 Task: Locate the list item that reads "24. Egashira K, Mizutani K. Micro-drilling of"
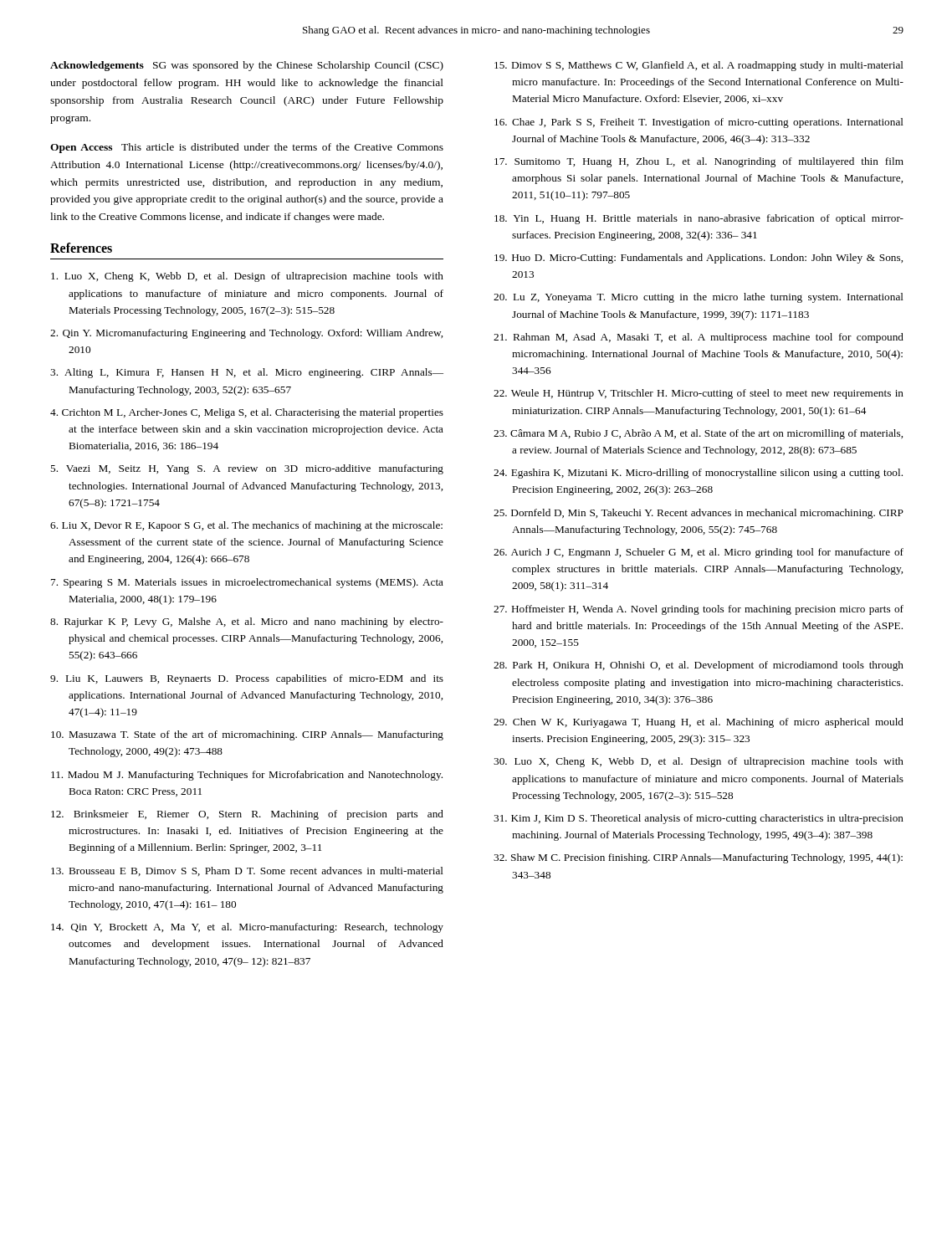pos(699,481)
